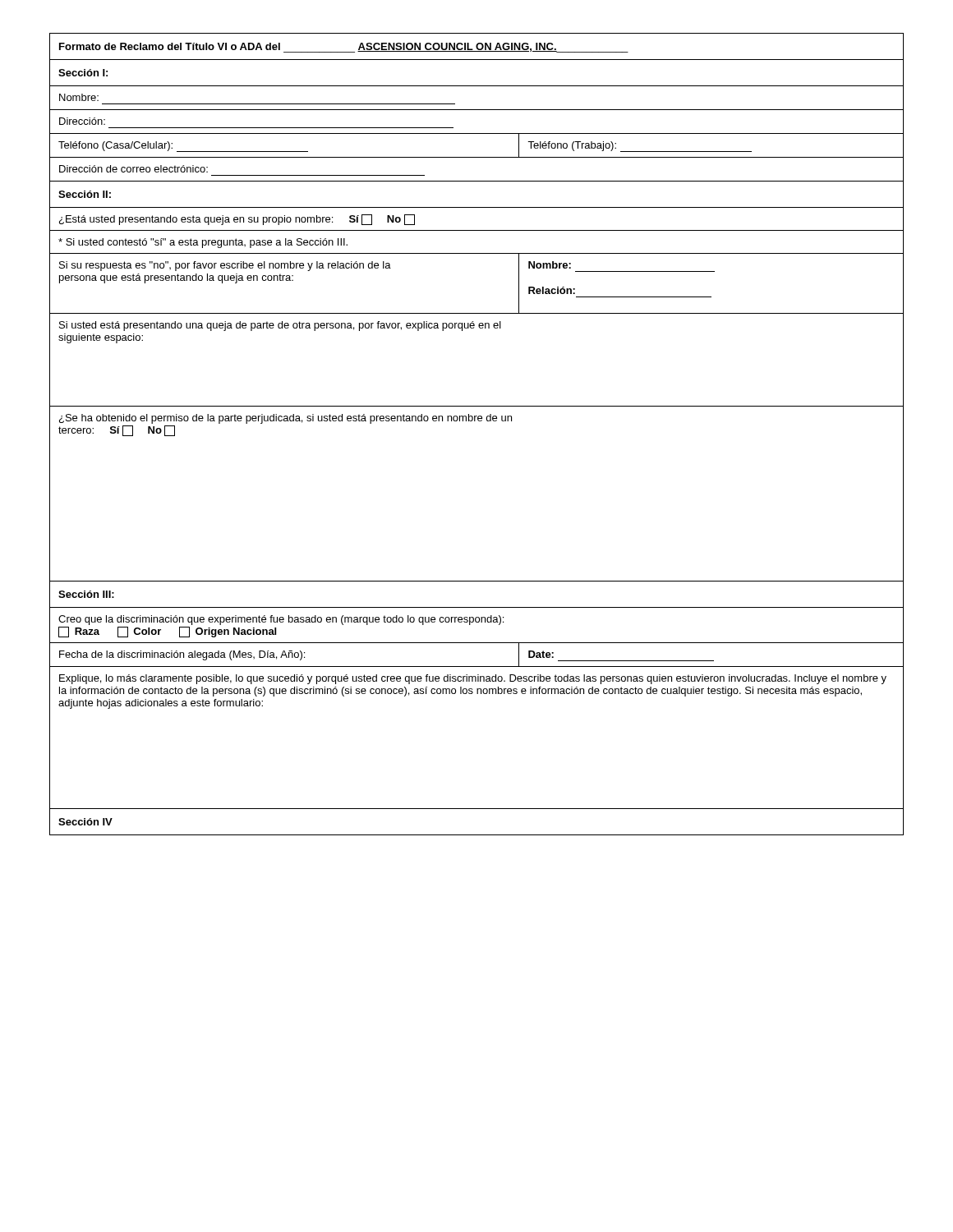
Task: Where is the passage that starts "Fecha de la discriminación alegada (Mes,"?
Action: point(182,654)
